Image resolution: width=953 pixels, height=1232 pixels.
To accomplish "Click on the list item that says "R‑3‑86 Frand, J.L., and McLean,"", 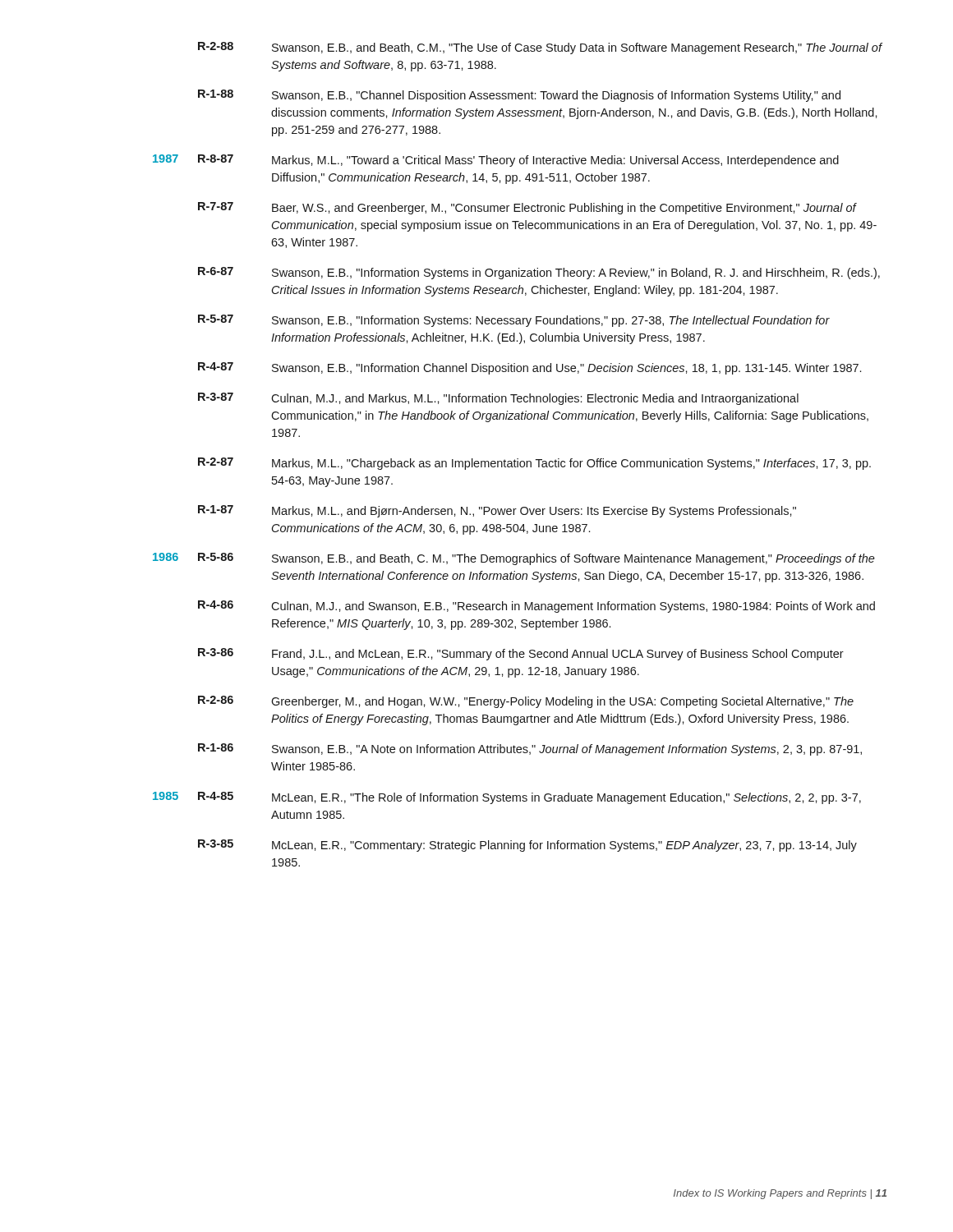I will tap(542, 663).
